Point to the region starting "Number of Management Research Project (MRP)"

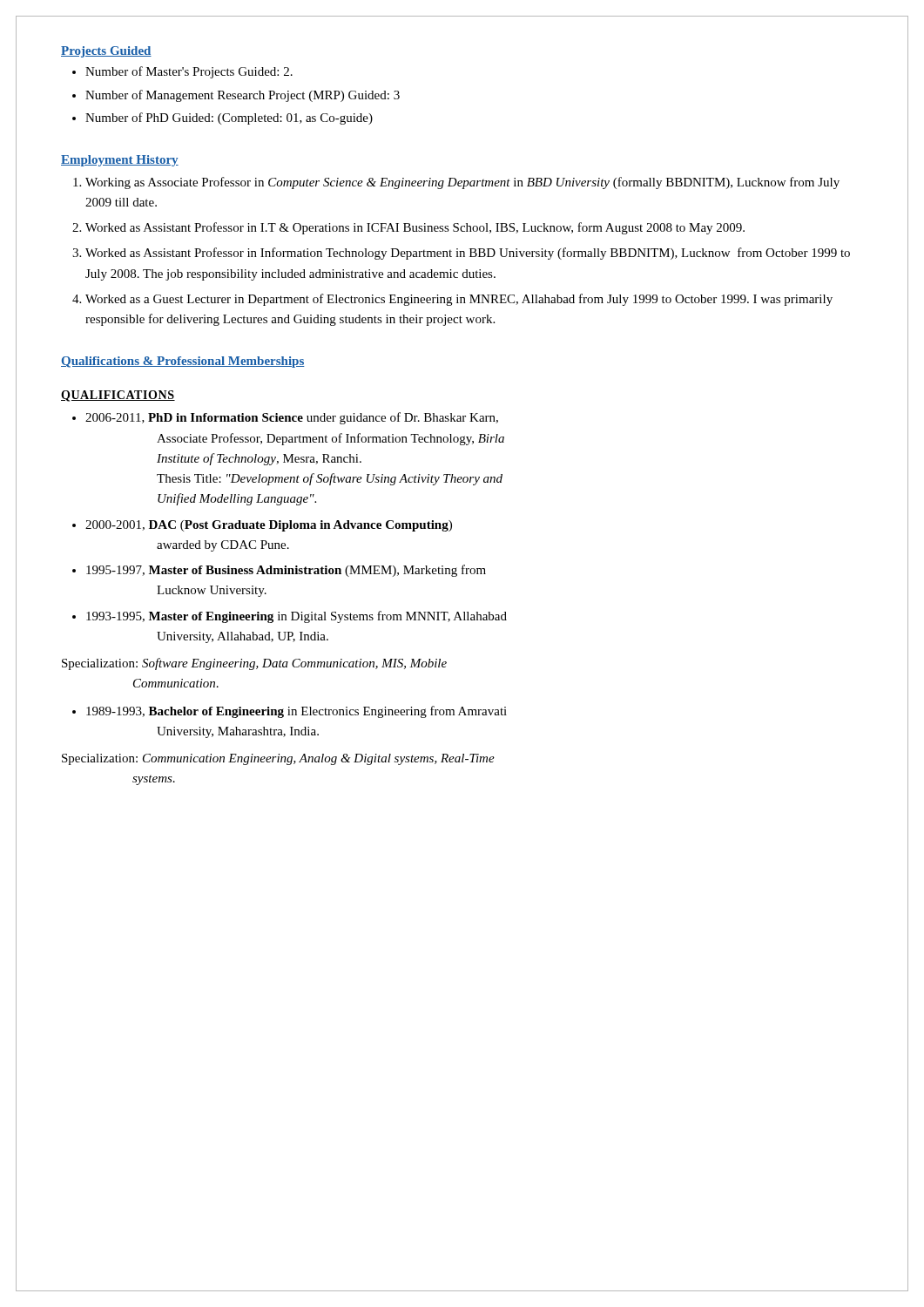coord(243,95)
